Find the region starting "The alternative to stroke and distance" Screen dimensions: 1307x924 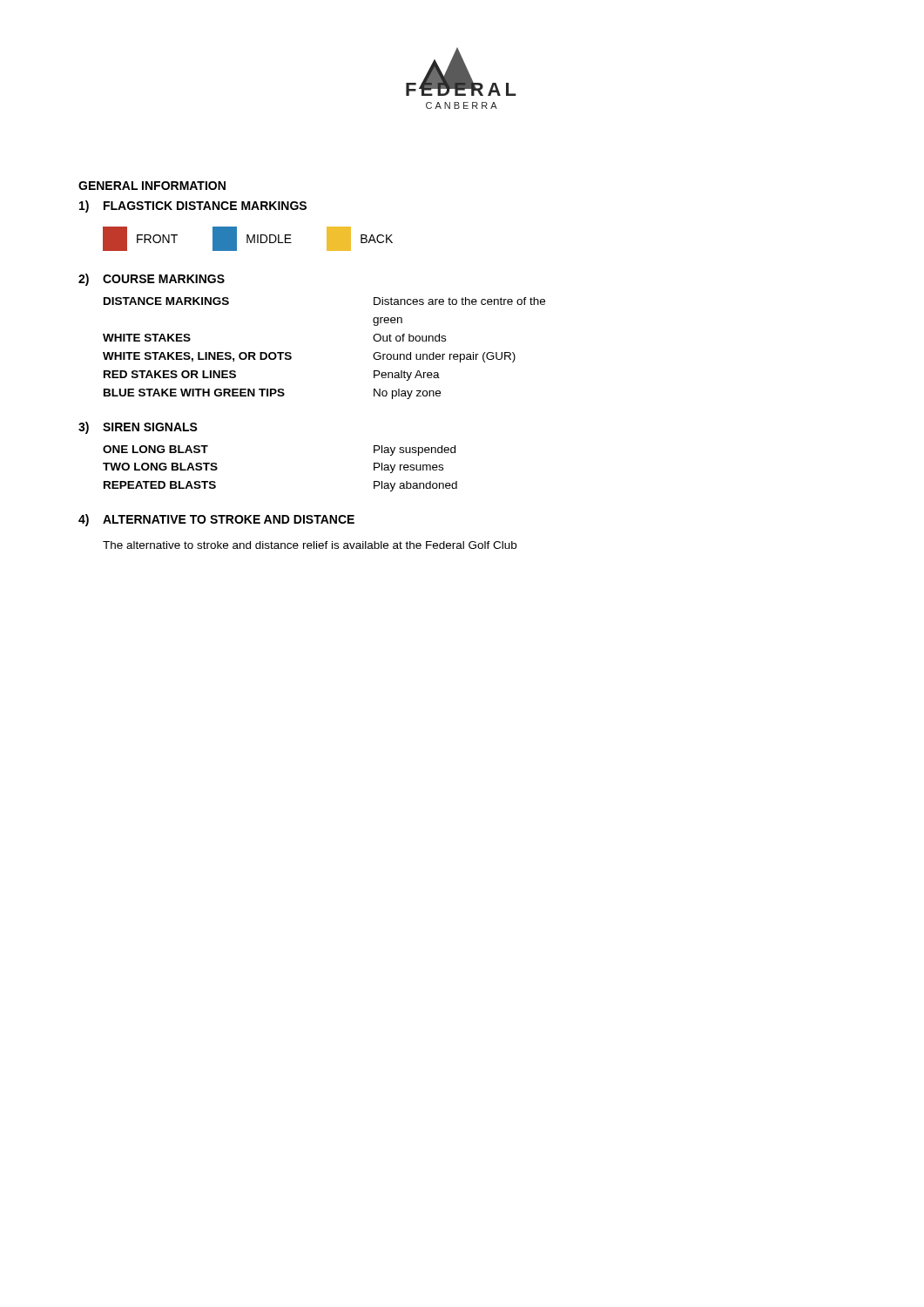[x=474, y=545]
